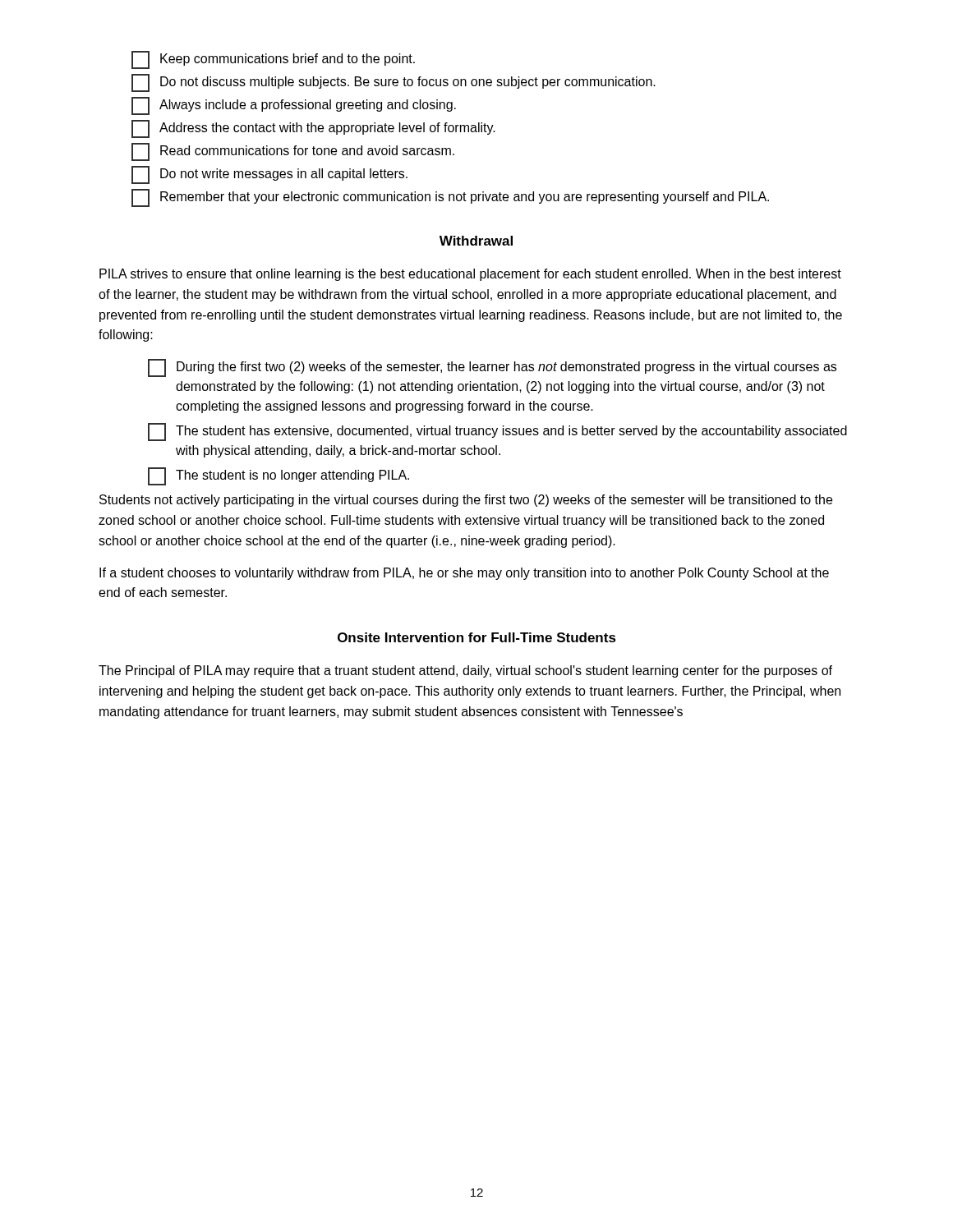This screenshot has width=953, height=1232.
Task: Point to the element starting "Always include a professional greeting and closing."
Action: pos(294,106)
